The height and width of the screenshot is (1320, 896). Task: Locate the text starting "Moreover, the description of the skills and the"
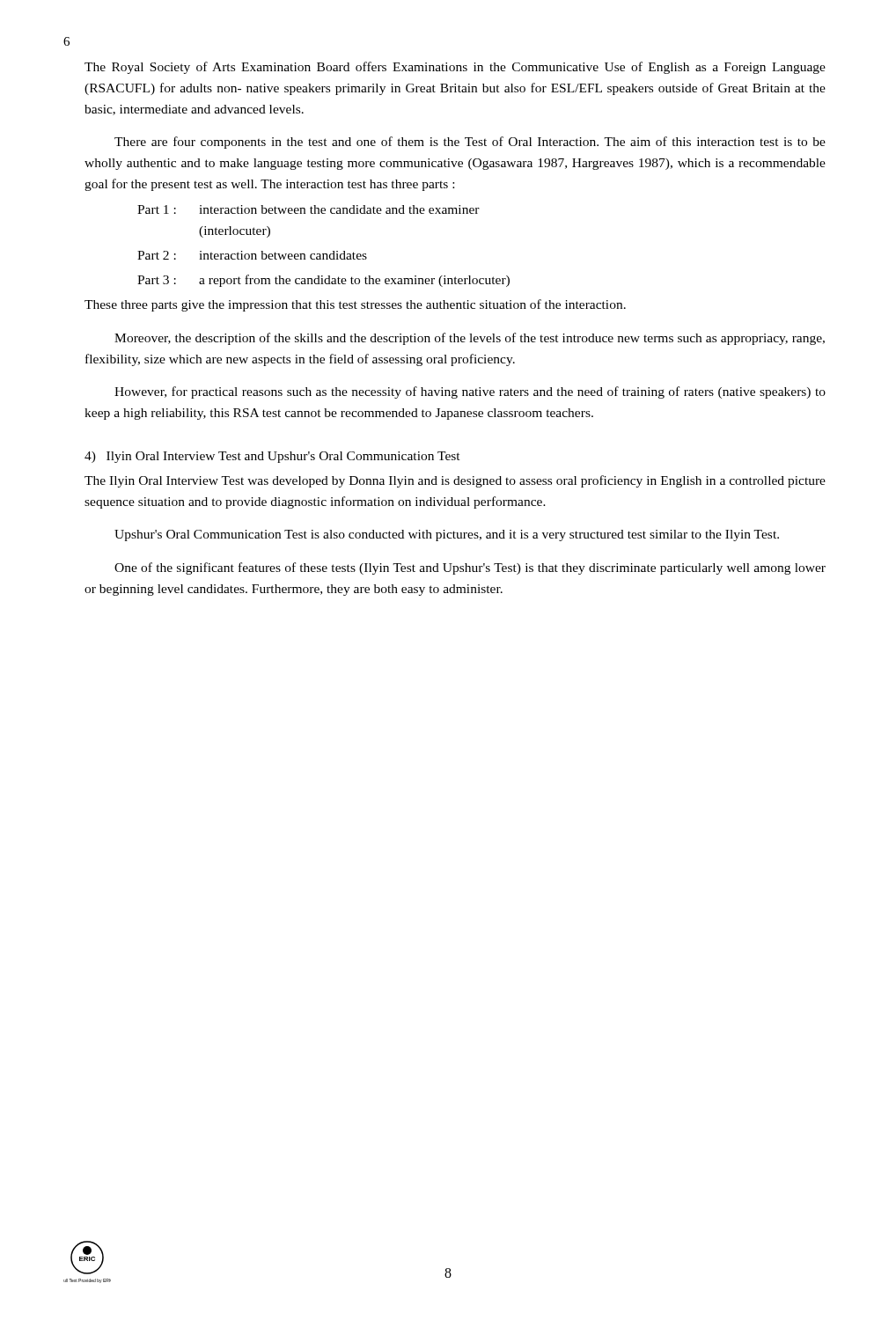(x=455, y=348)
